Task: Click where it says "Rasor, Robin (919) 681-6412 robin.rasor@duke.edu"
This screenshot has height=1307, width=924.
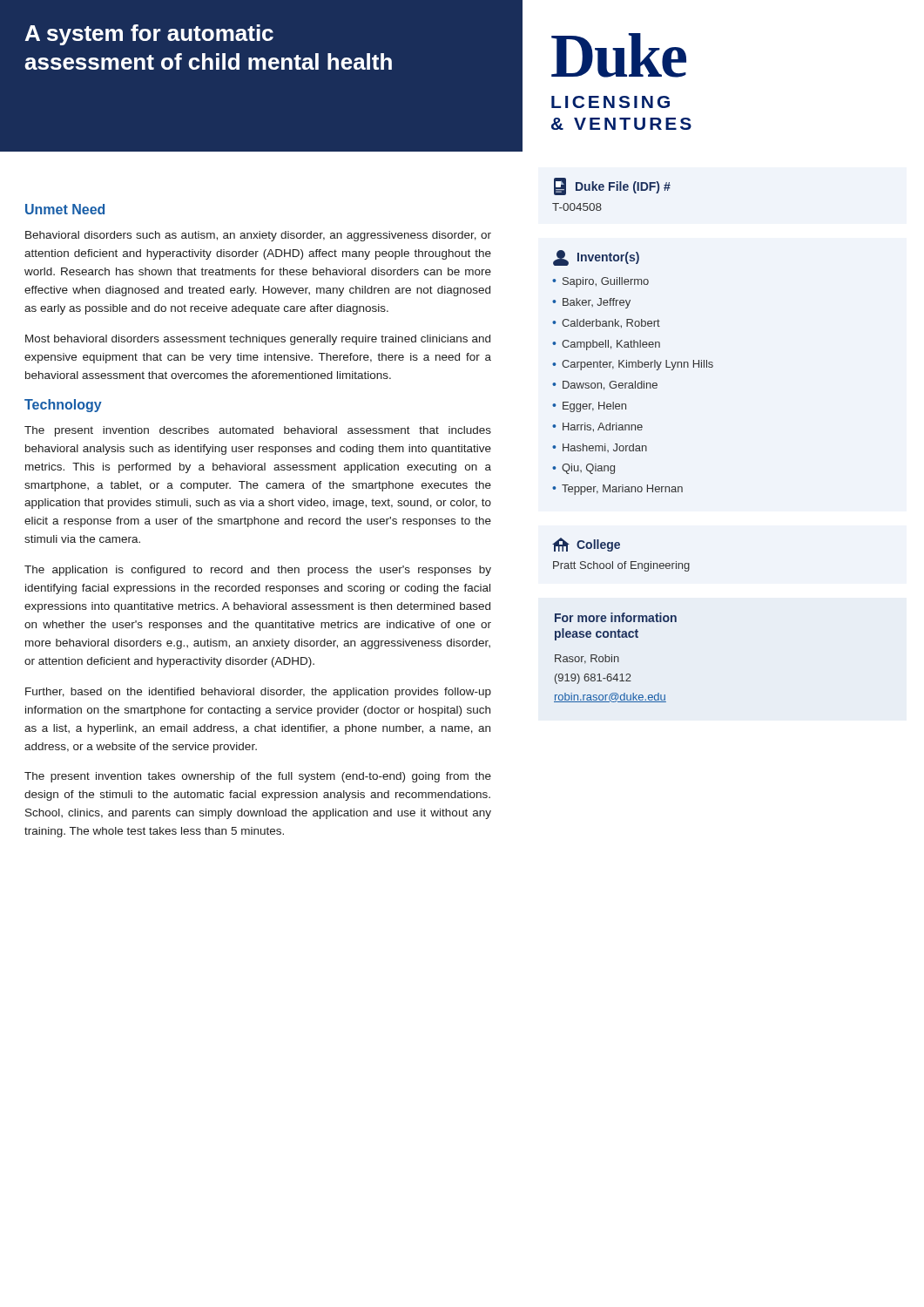Action: [x=610, y=677]
